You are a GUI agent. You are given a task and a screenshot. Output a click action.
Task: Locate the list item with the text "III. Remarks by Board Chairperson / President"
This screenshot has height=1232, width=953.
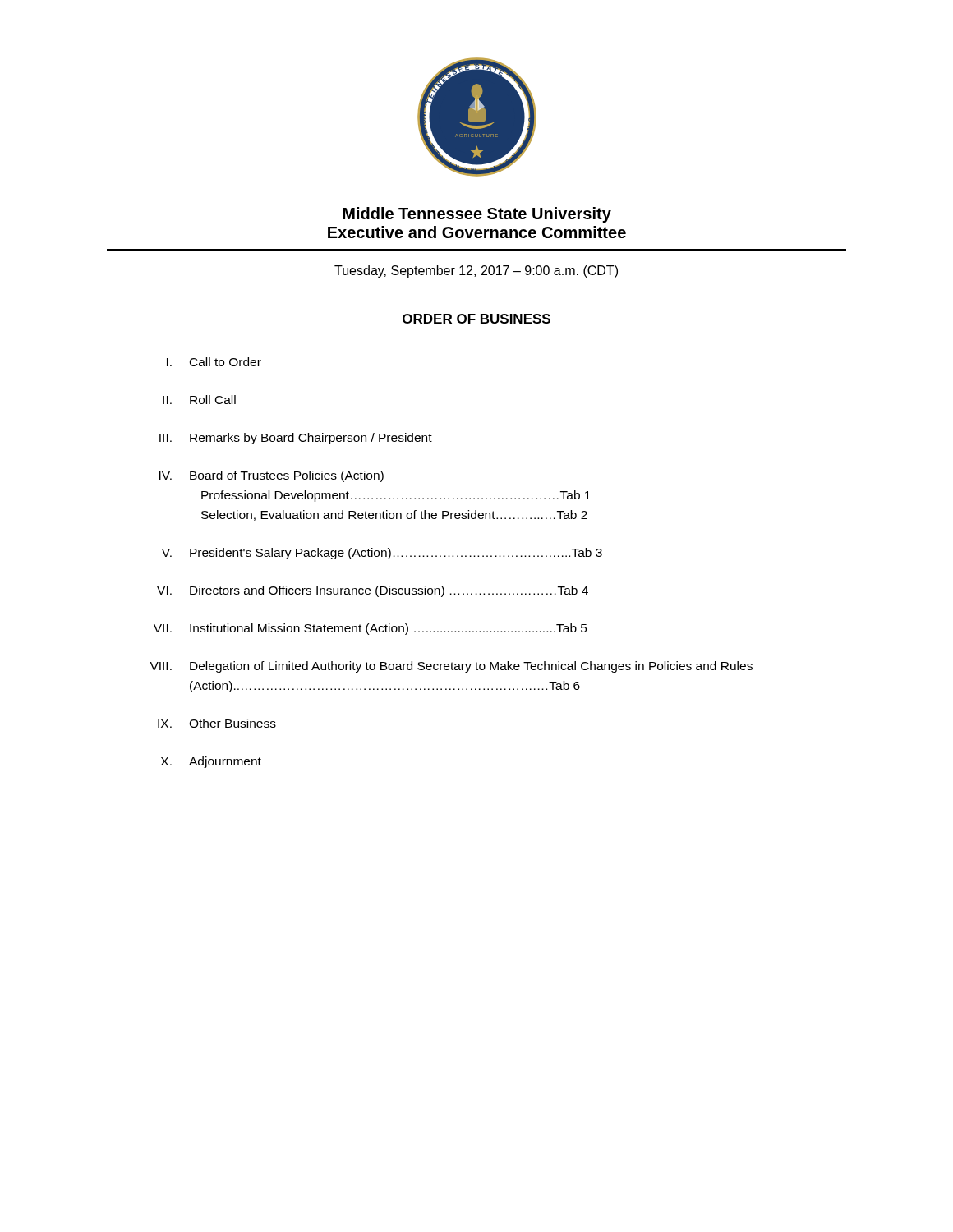click(296, 439)
